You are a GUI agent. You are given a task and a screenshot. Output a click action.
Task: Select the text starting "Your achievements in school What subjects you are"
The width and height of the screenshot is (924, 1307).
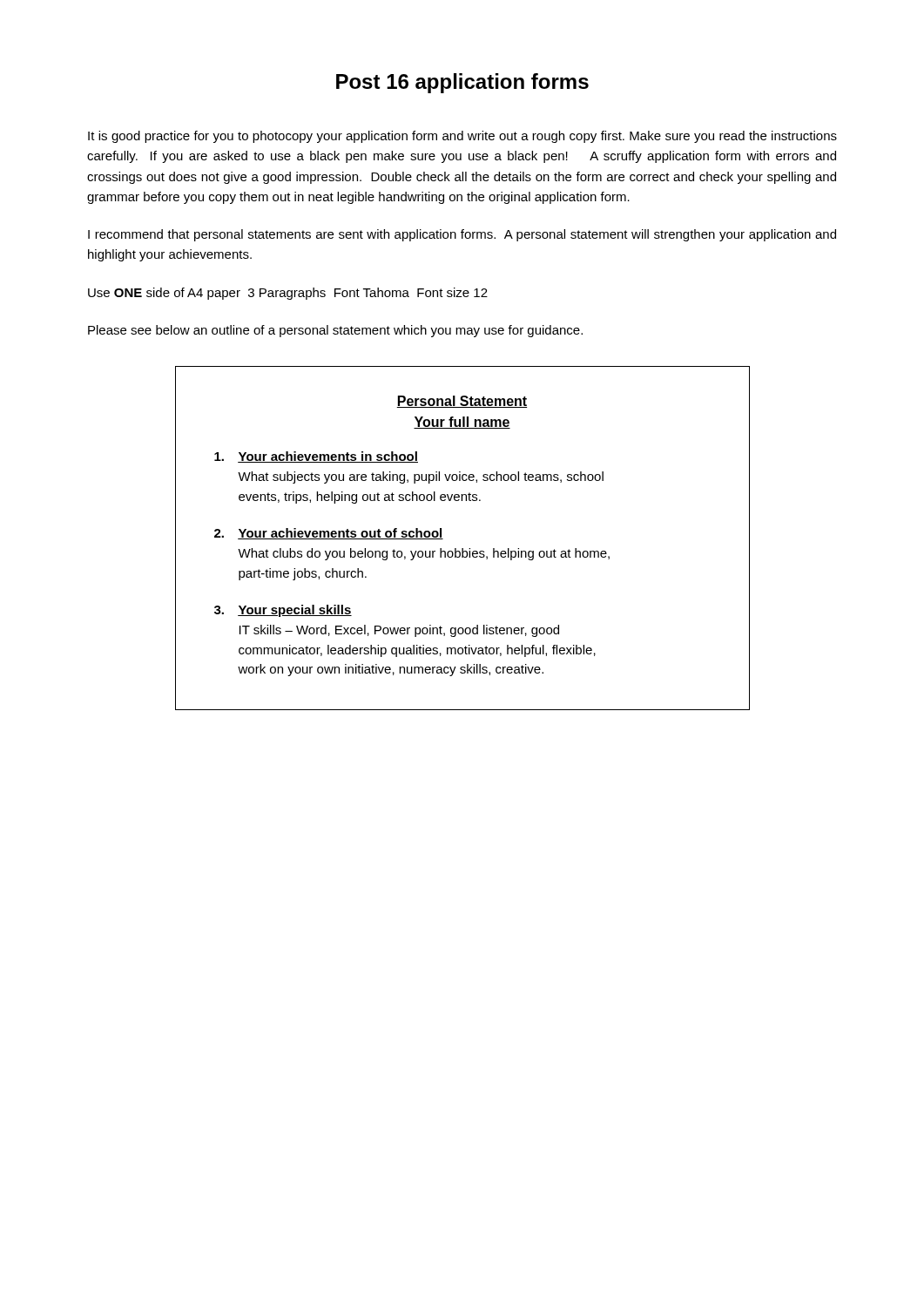(x=462, y=477)
